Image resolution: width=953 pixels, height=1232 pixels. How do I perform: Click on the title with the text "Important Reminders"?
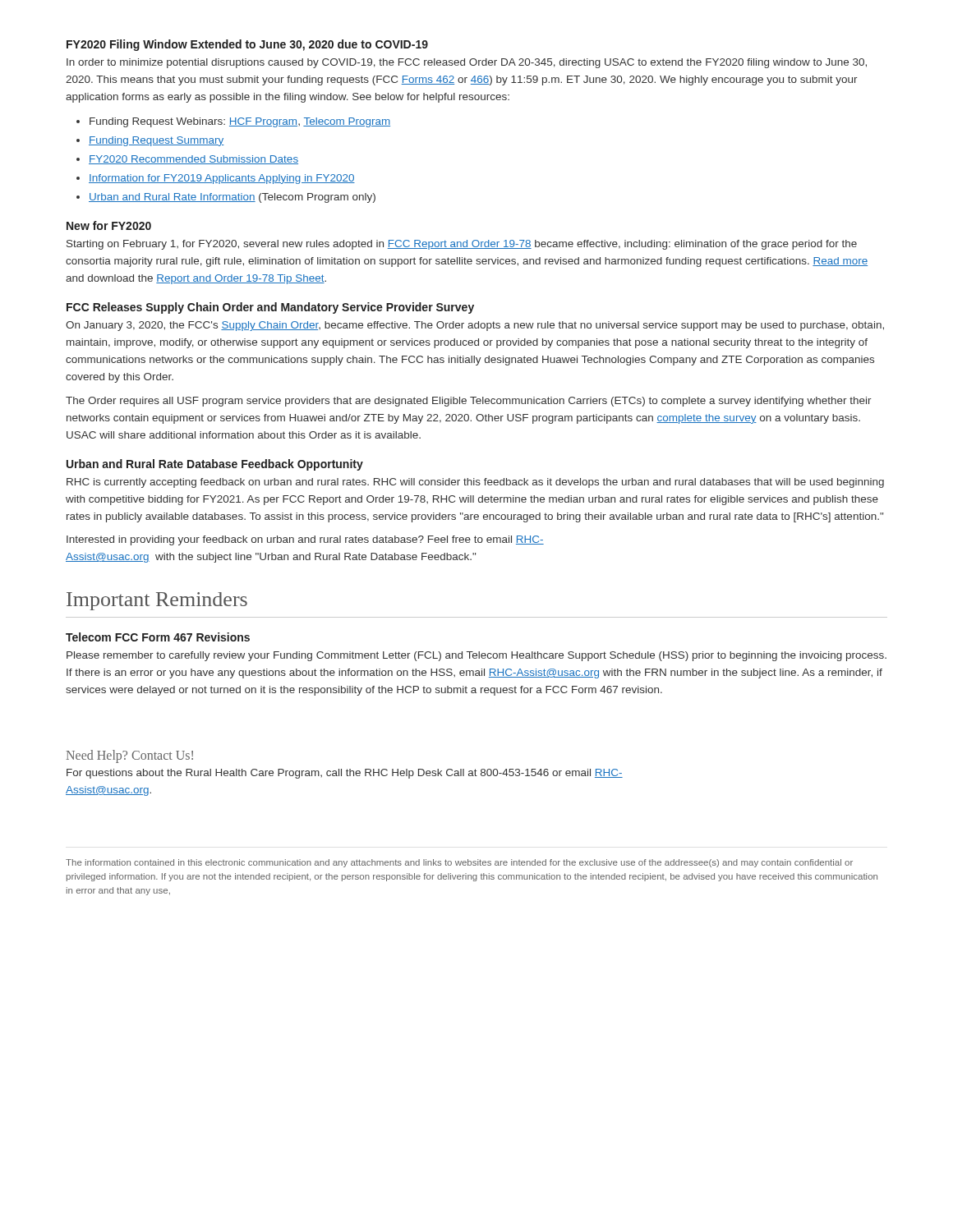157,601
